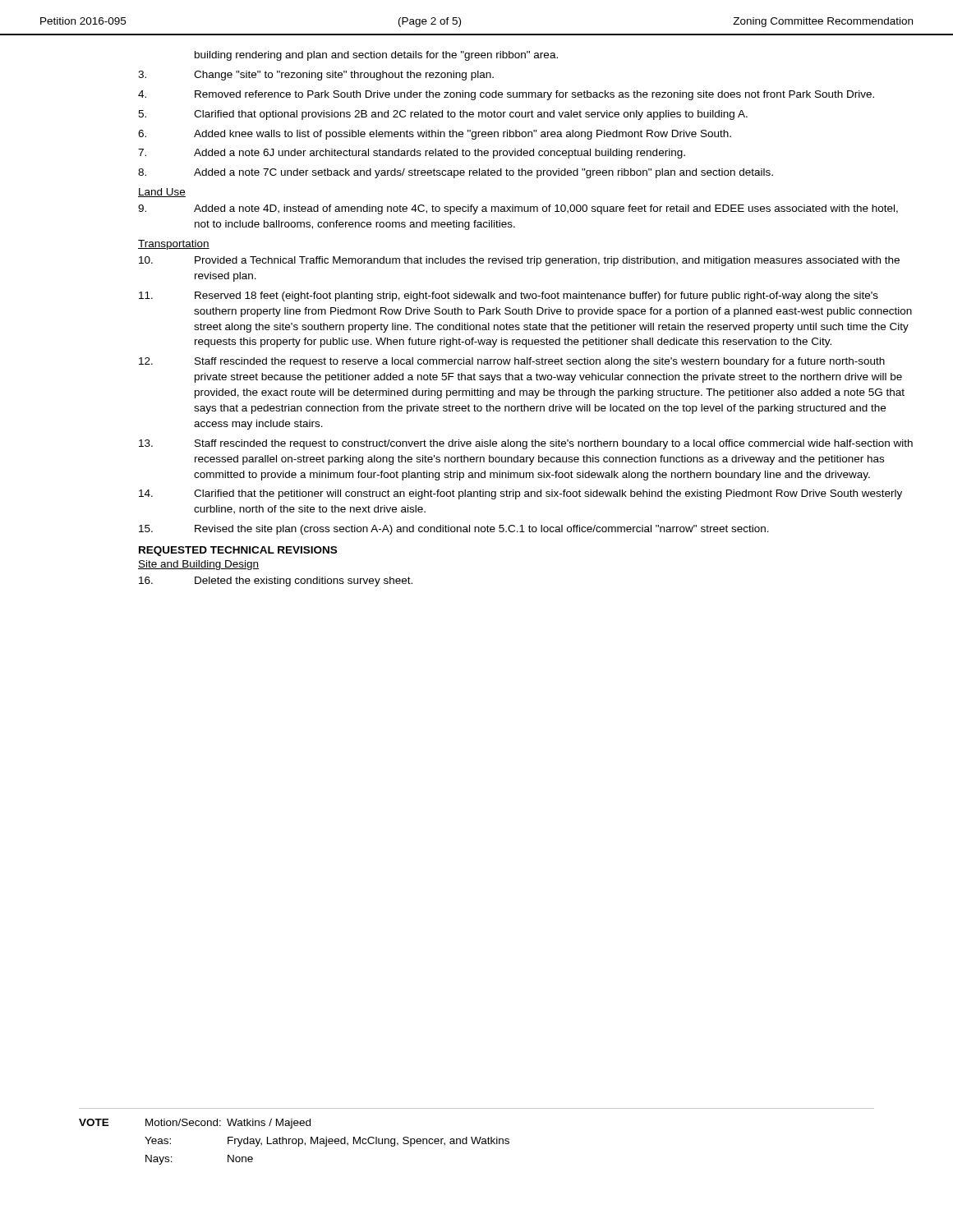
Task: Find the text block starting "10. Provided a"
Action: point(476,268)
